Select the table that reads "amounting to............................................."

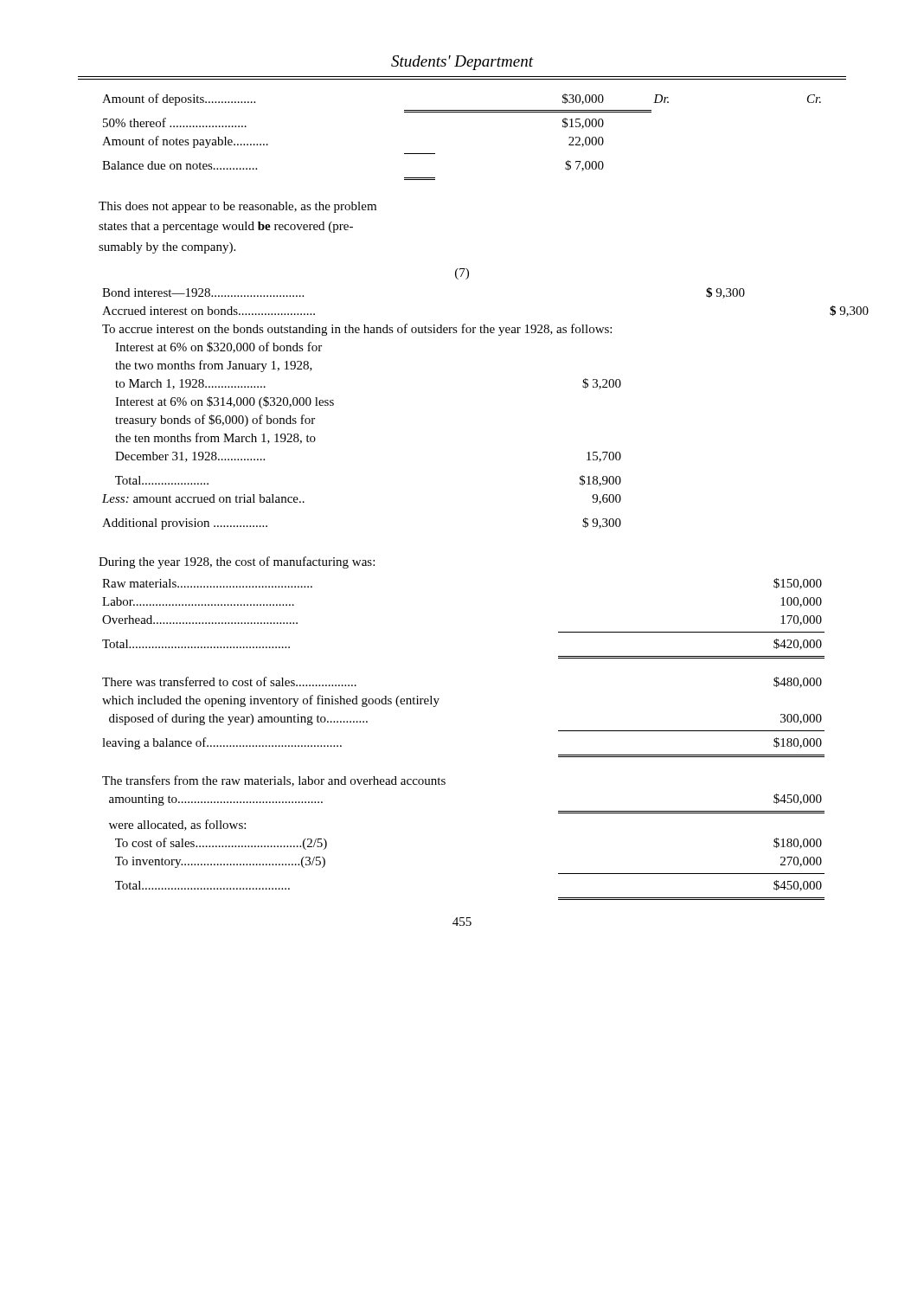tap(462, 837)
